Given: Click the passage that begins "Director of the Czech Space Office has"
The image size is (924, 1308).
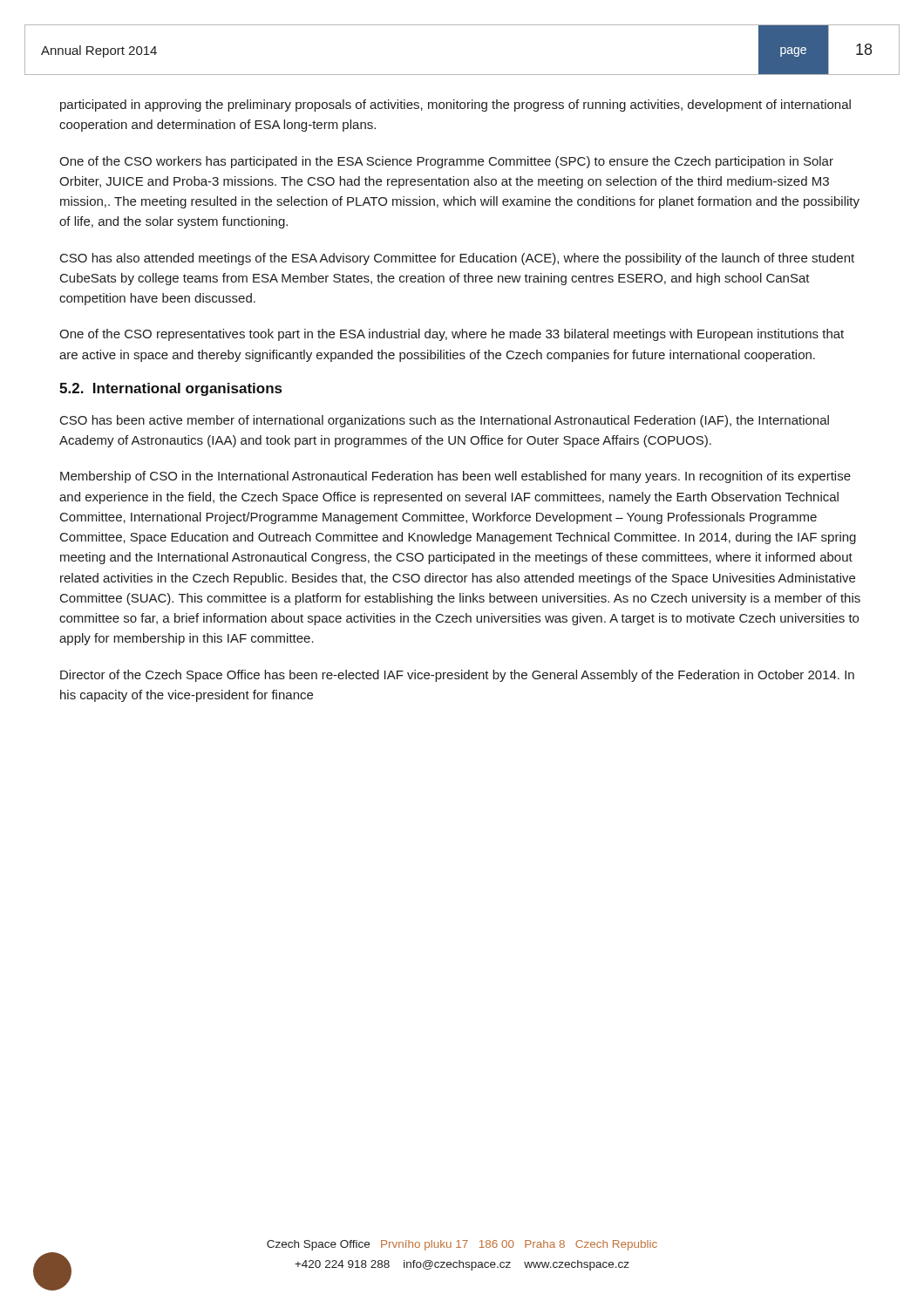Looking at the screenshot, I should (457, 684).
